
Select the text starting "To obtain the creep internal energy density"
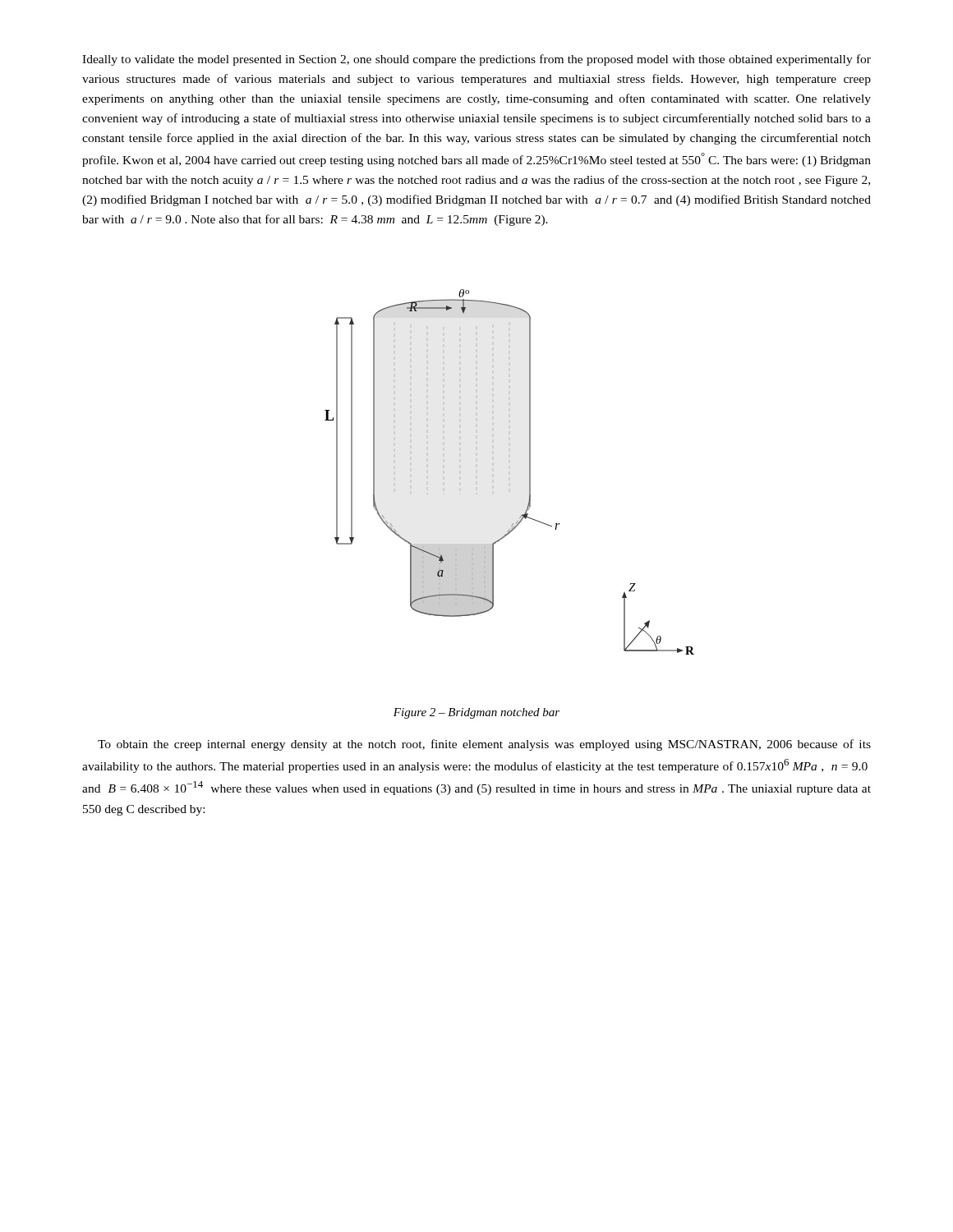tap(476, 776)
